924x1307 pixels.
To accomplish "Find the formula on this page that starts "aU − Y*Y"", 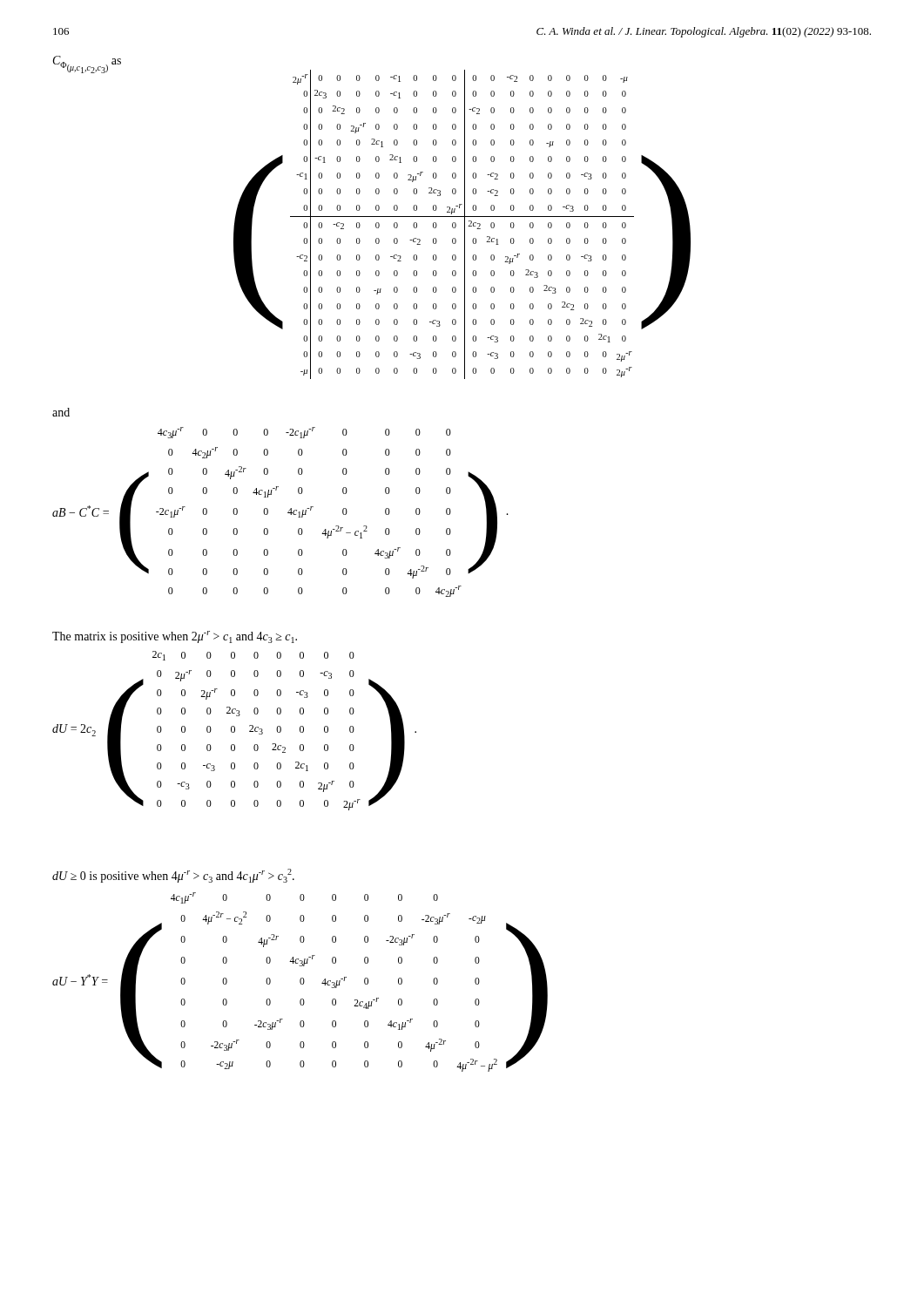I will (462, 980).
